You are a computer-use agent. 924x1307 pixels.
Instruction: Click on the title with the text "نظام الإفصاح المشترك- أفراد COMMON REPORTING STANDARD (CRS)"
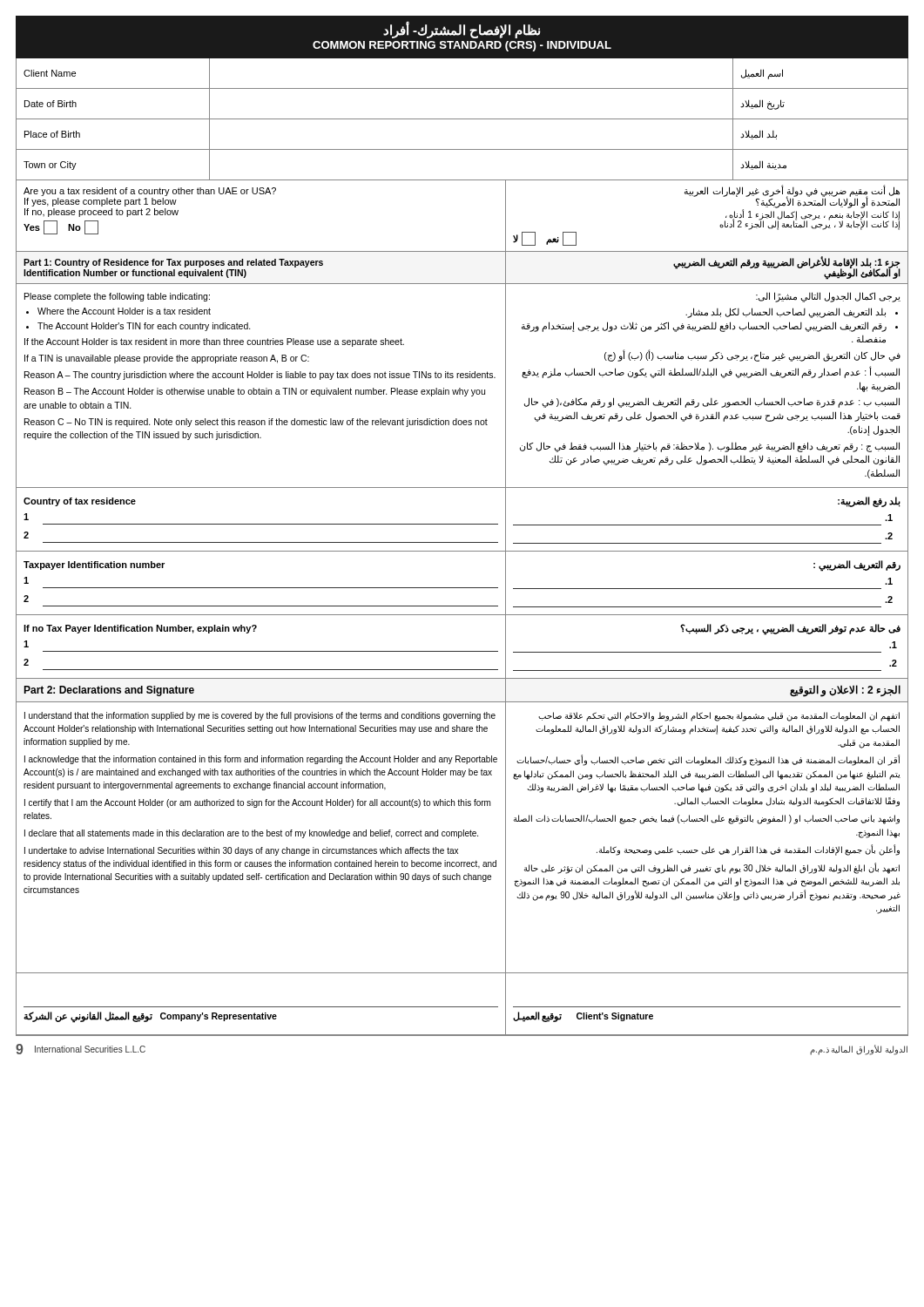pyautogui.click(x=462, y=37)
